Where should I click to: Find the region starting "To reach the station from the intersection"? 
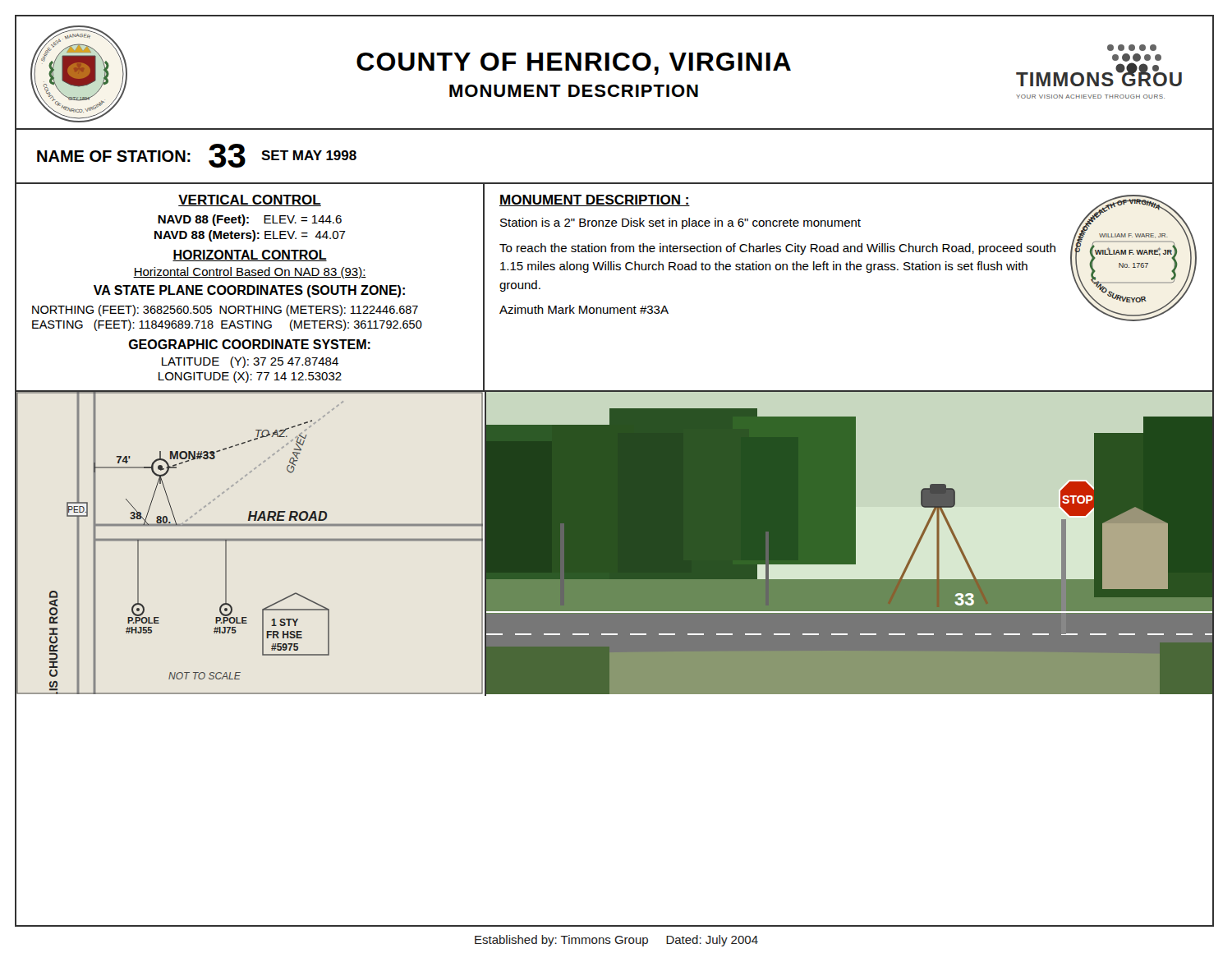(x=778, y=266)
